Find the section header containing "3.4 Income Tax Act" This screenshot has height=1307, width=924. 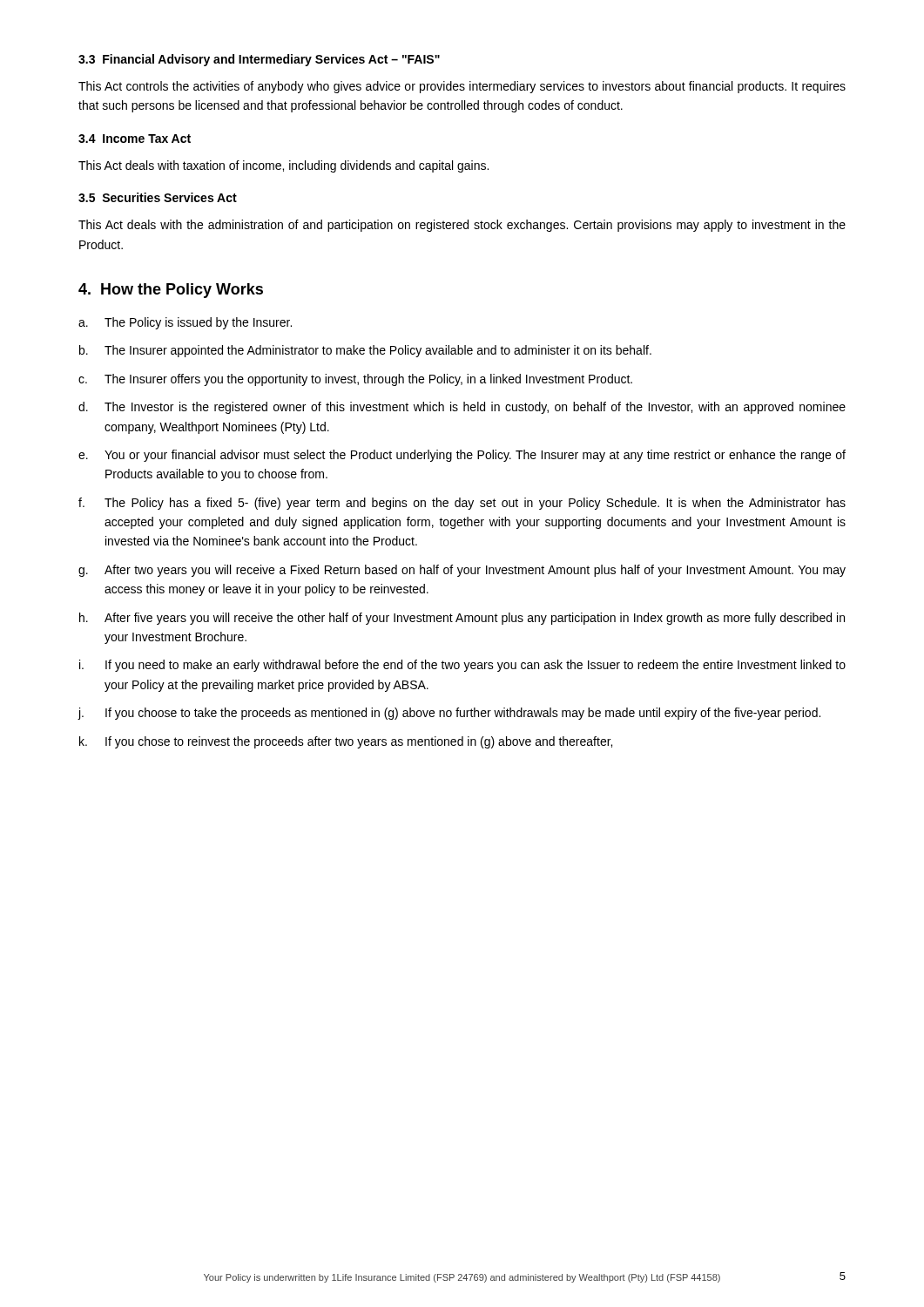point(135,138)
